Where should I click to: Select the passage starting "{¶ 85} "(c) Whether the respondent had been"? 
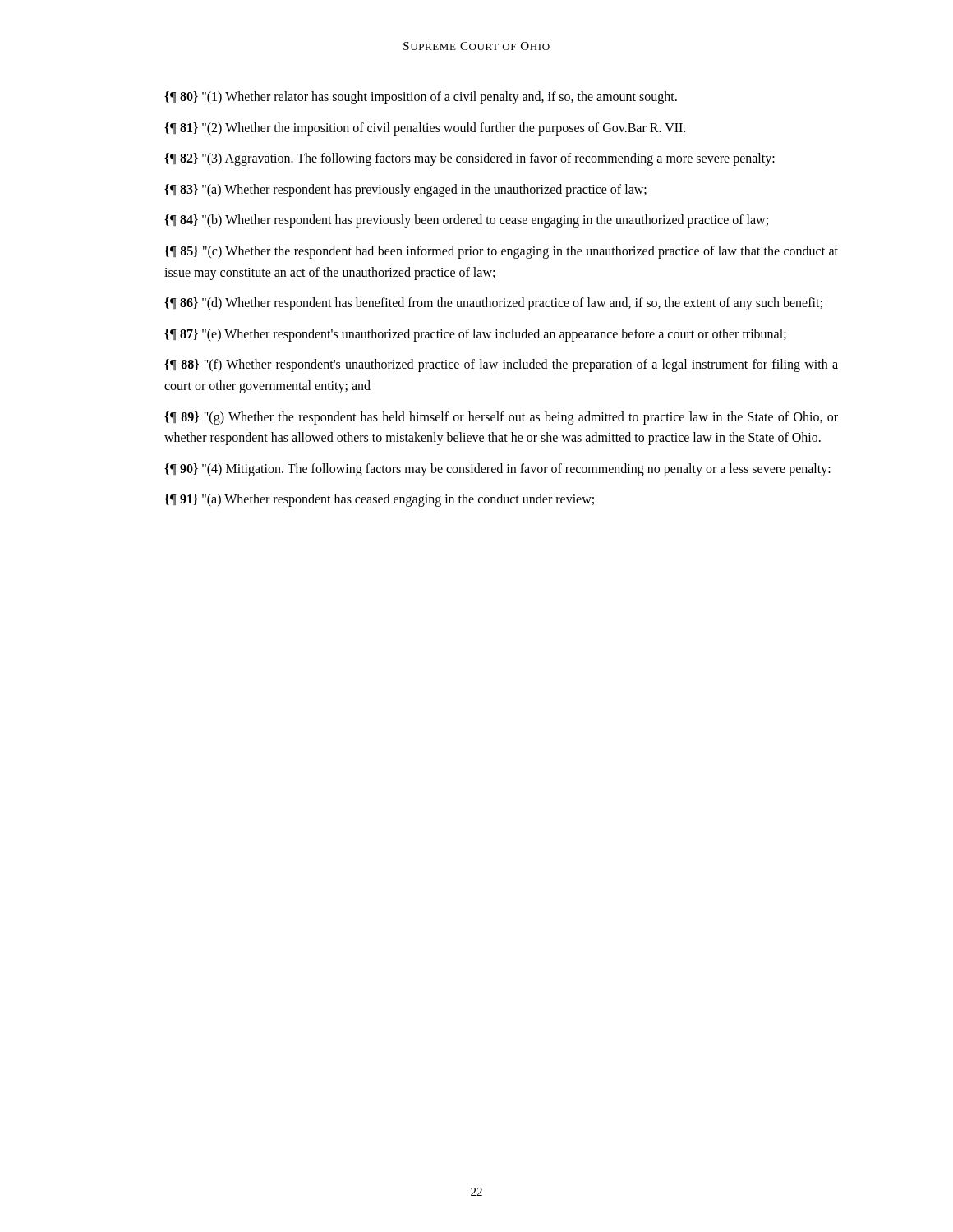click(x=501, y=261)
